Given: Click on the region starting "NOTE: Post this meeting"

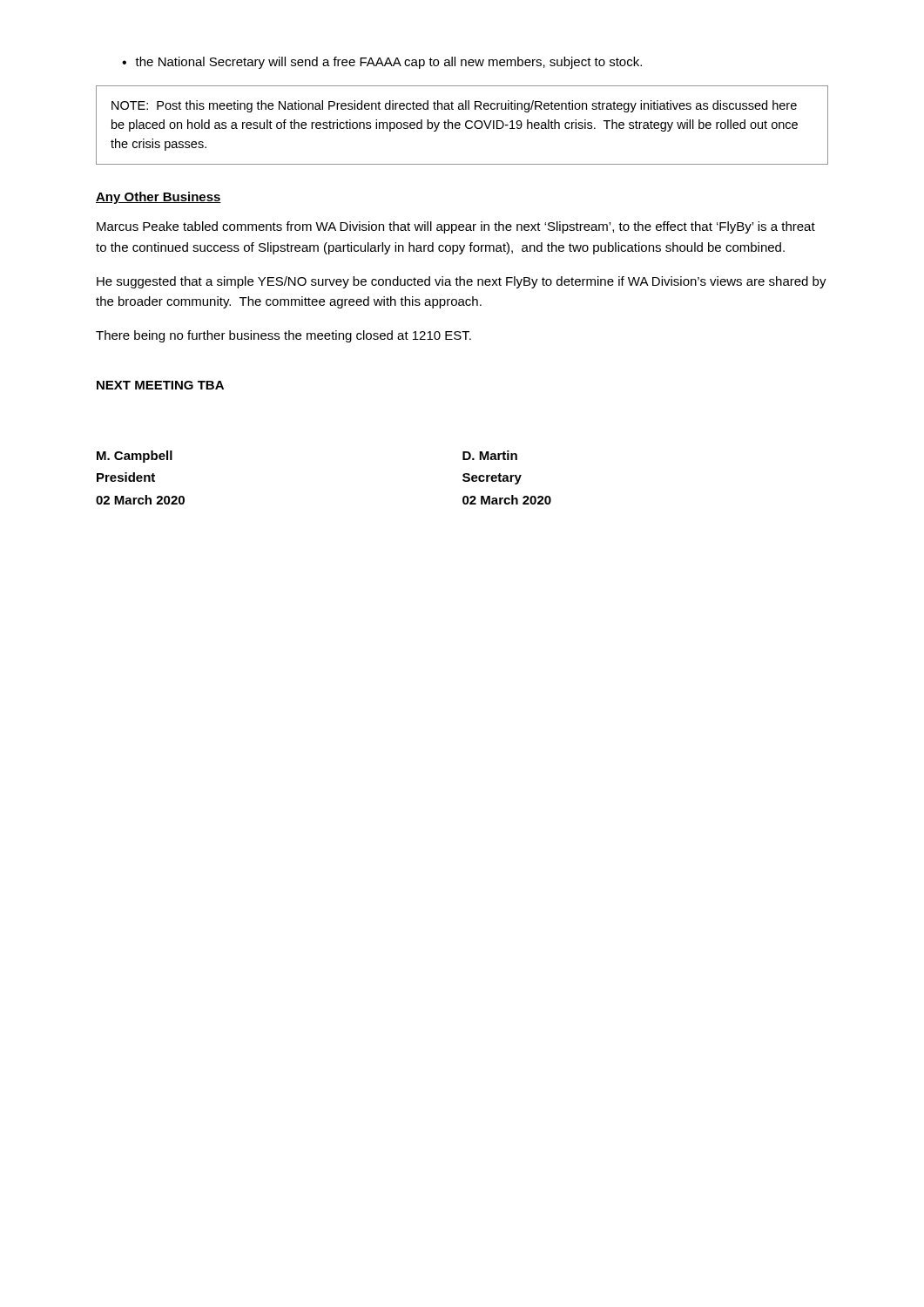Looking at the screenshot, I should tap(454, 124).
